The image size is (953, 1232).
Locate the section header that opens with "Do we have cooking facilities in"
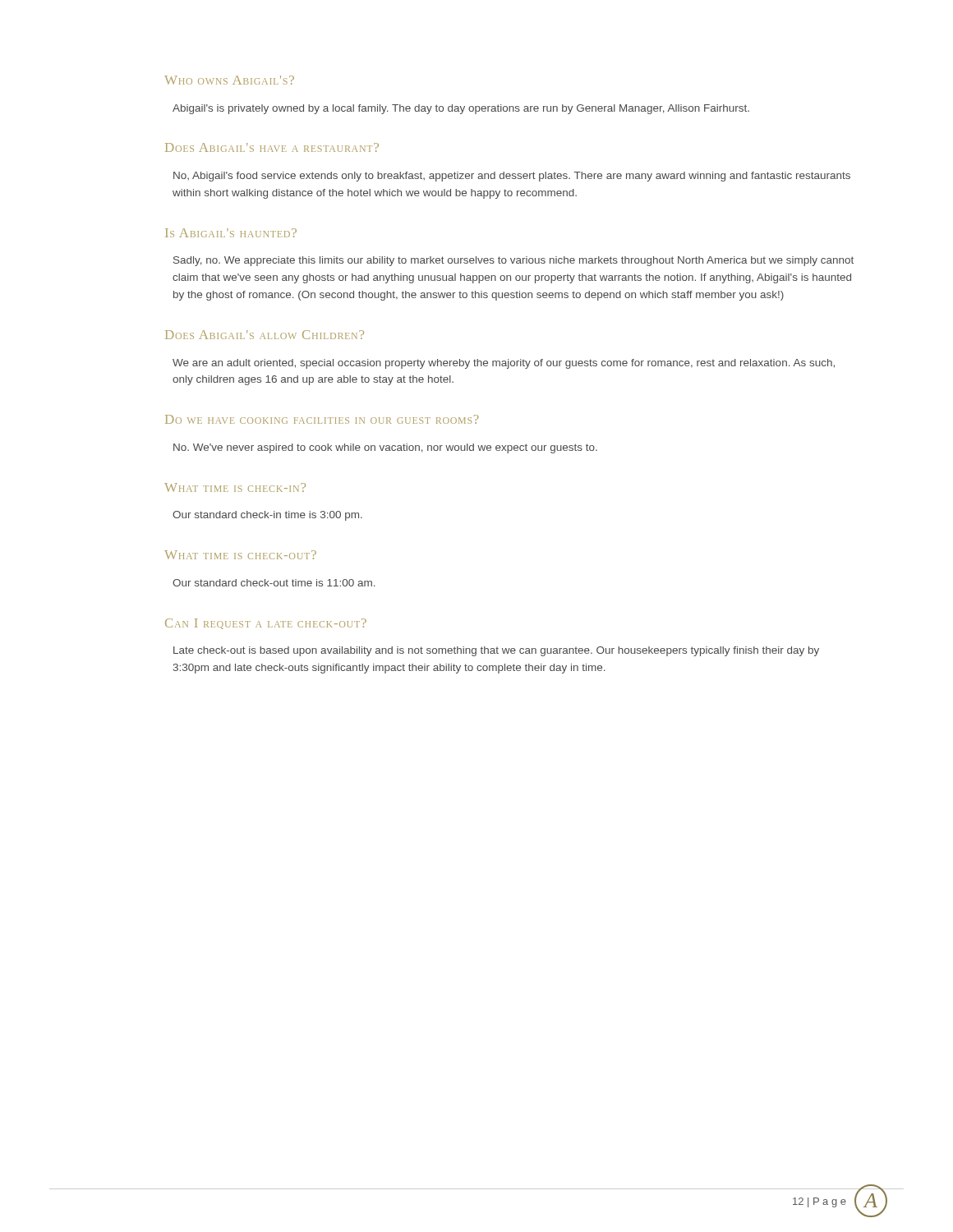(x=322, y=419)
